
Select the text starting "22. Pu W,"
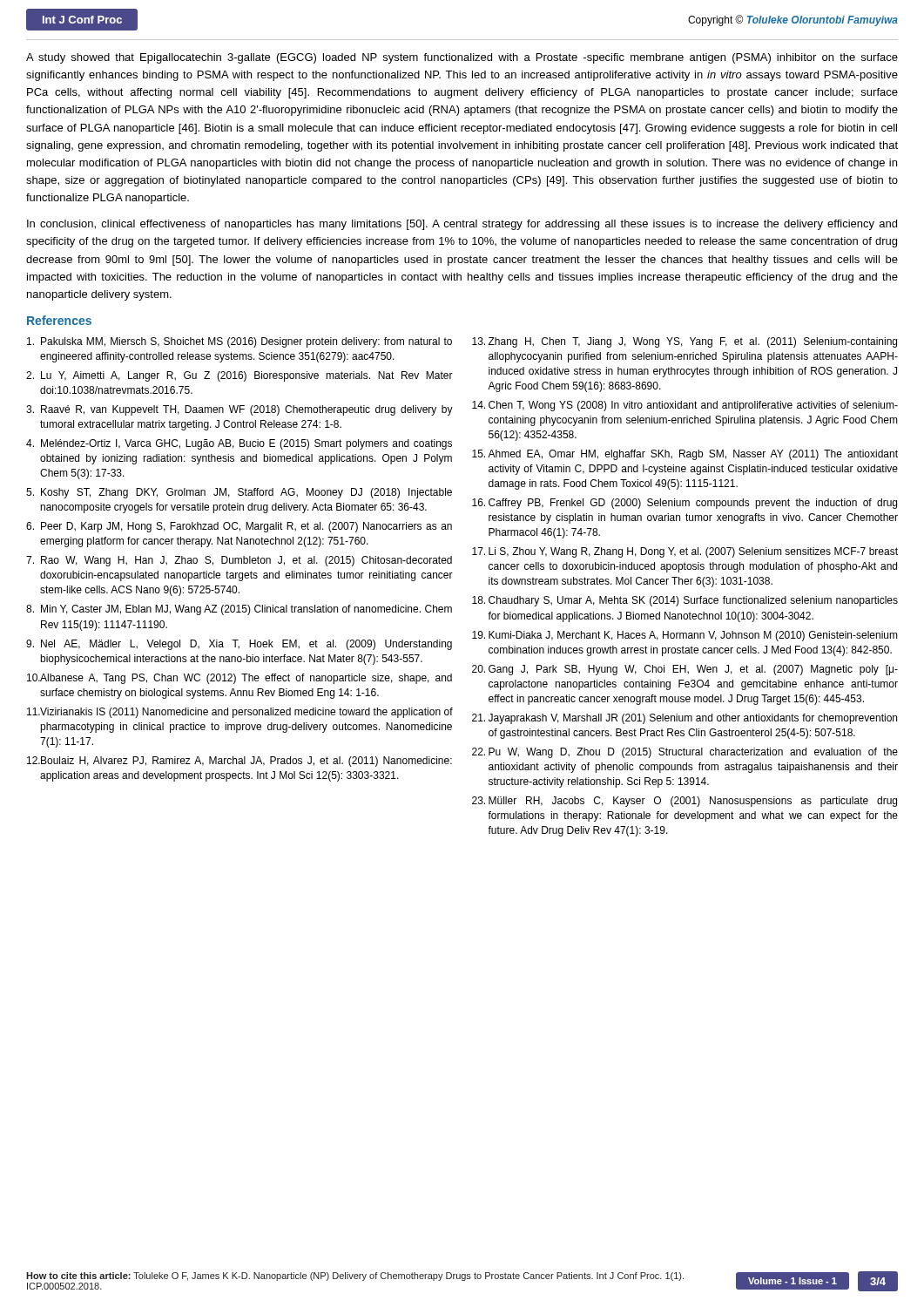(x=685, y=767)
